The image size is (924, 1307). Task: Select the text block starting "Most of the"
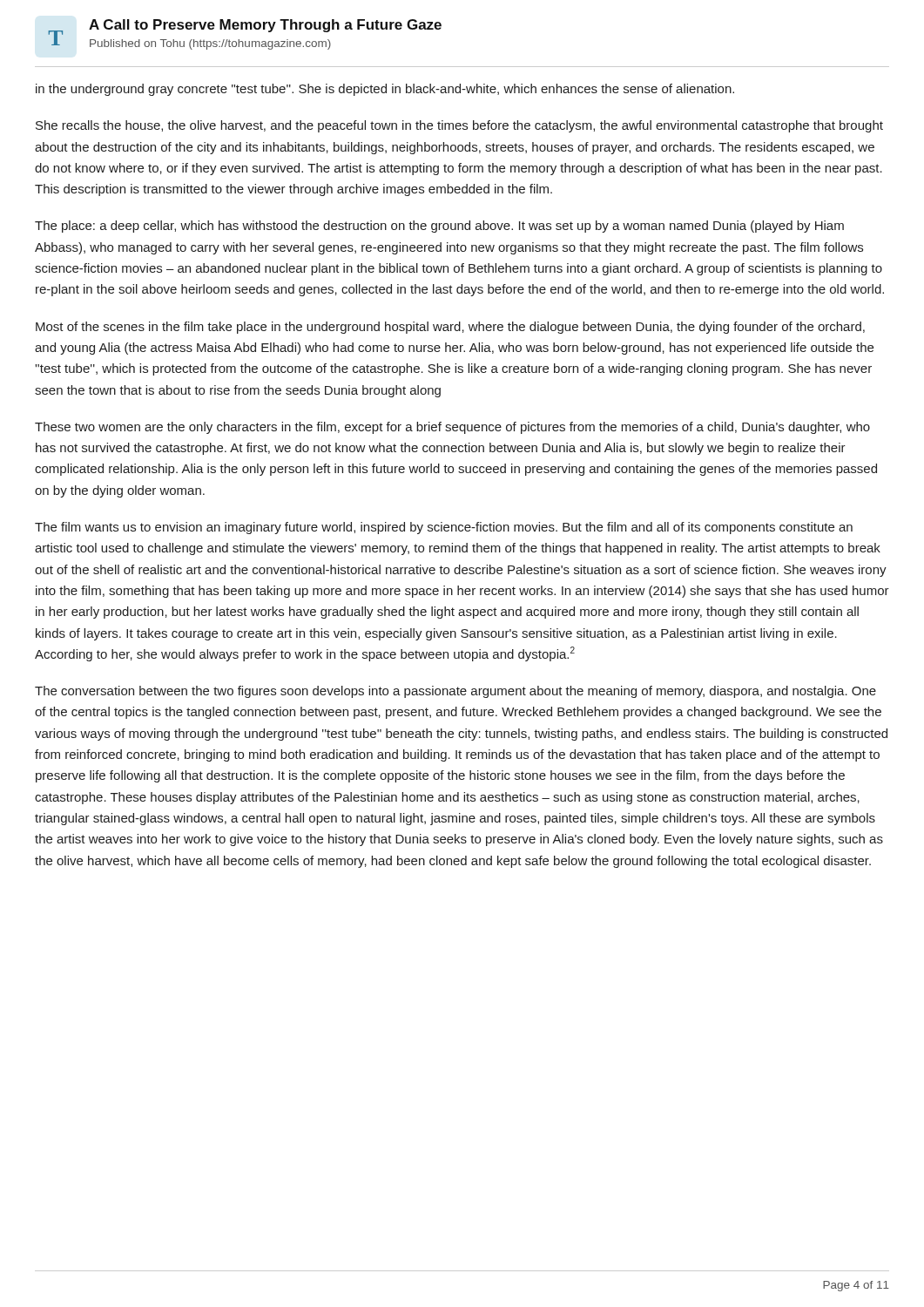click(455, 358)
